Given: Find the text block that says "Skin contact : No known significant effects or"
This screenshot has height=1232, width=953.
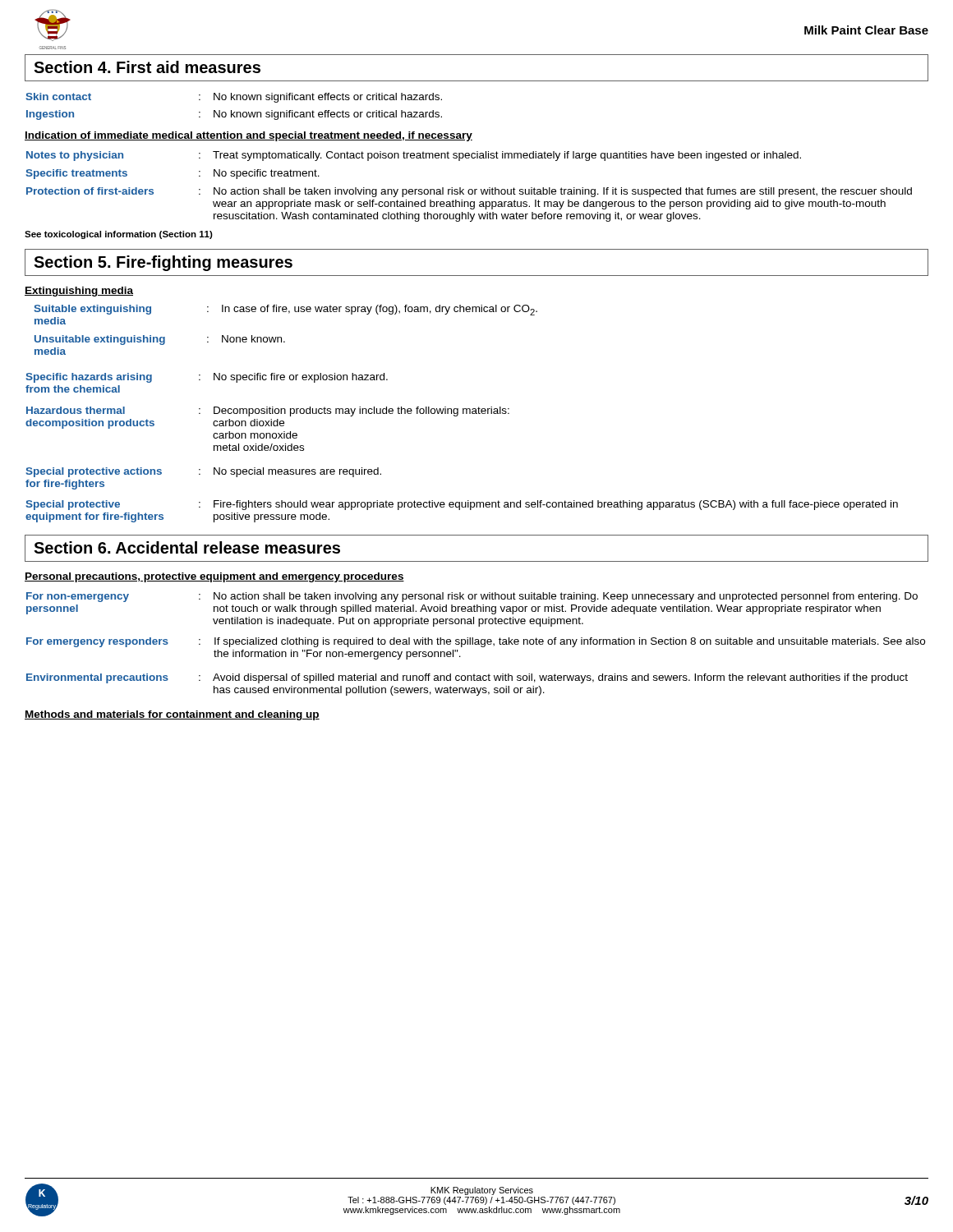Looking at the screenshot, I should pyautogui.click(x=234, y=98).
